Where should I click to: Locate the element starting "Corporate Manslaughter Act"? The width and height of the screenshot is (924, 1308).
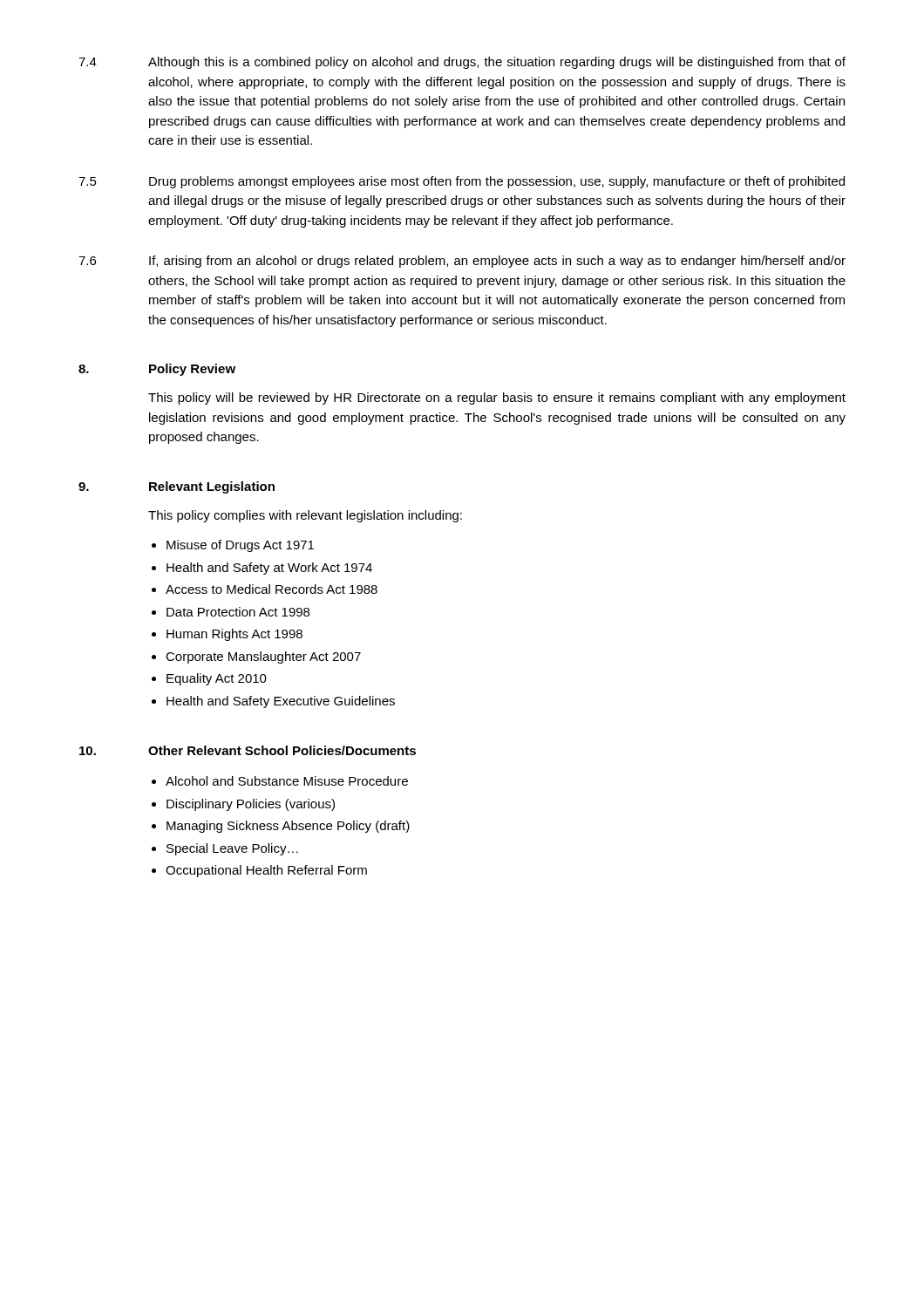pyautogui.click(x=263, y=656)
